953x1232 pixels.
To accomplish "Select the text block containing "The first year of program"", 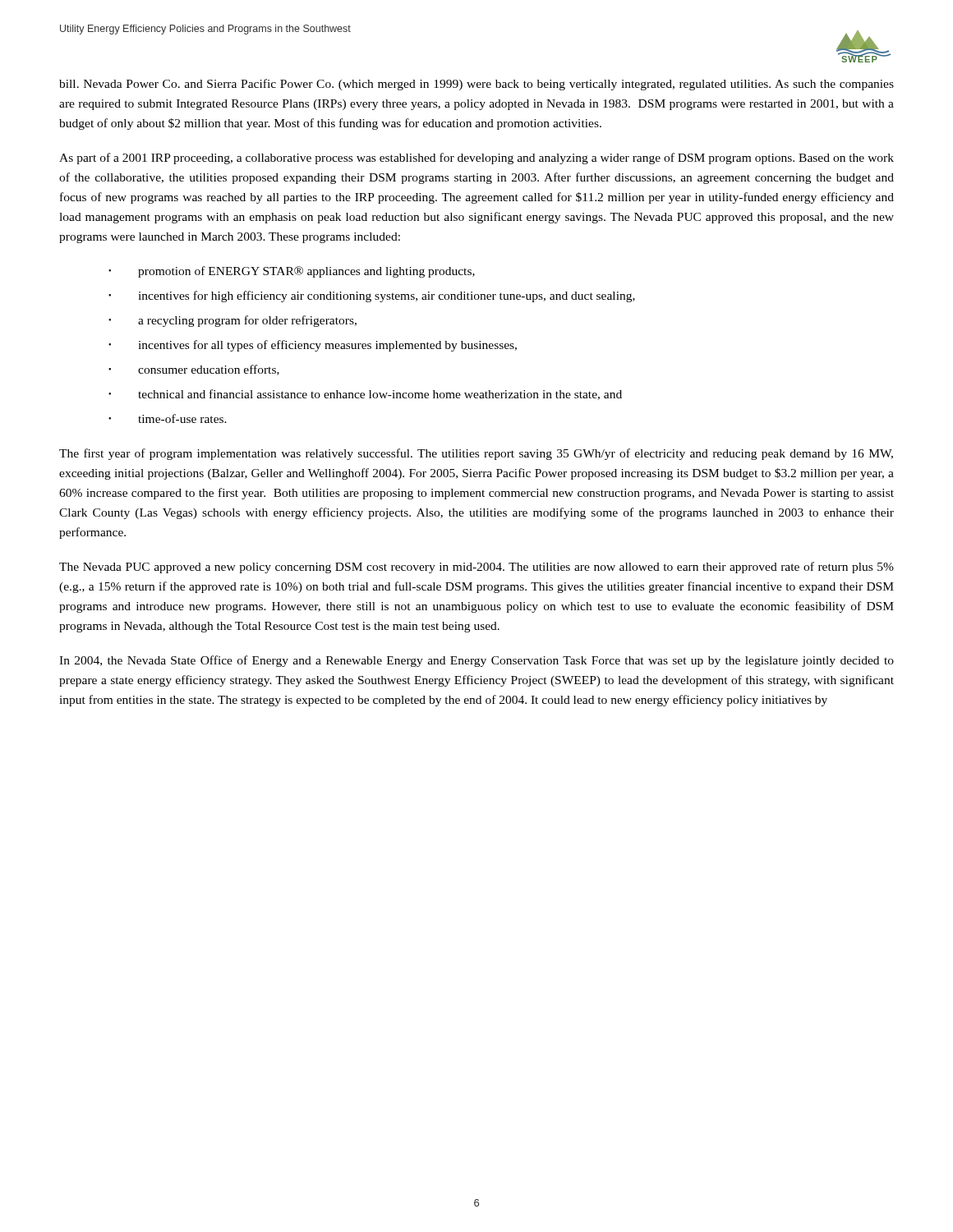I will click(x=476, y=493).
